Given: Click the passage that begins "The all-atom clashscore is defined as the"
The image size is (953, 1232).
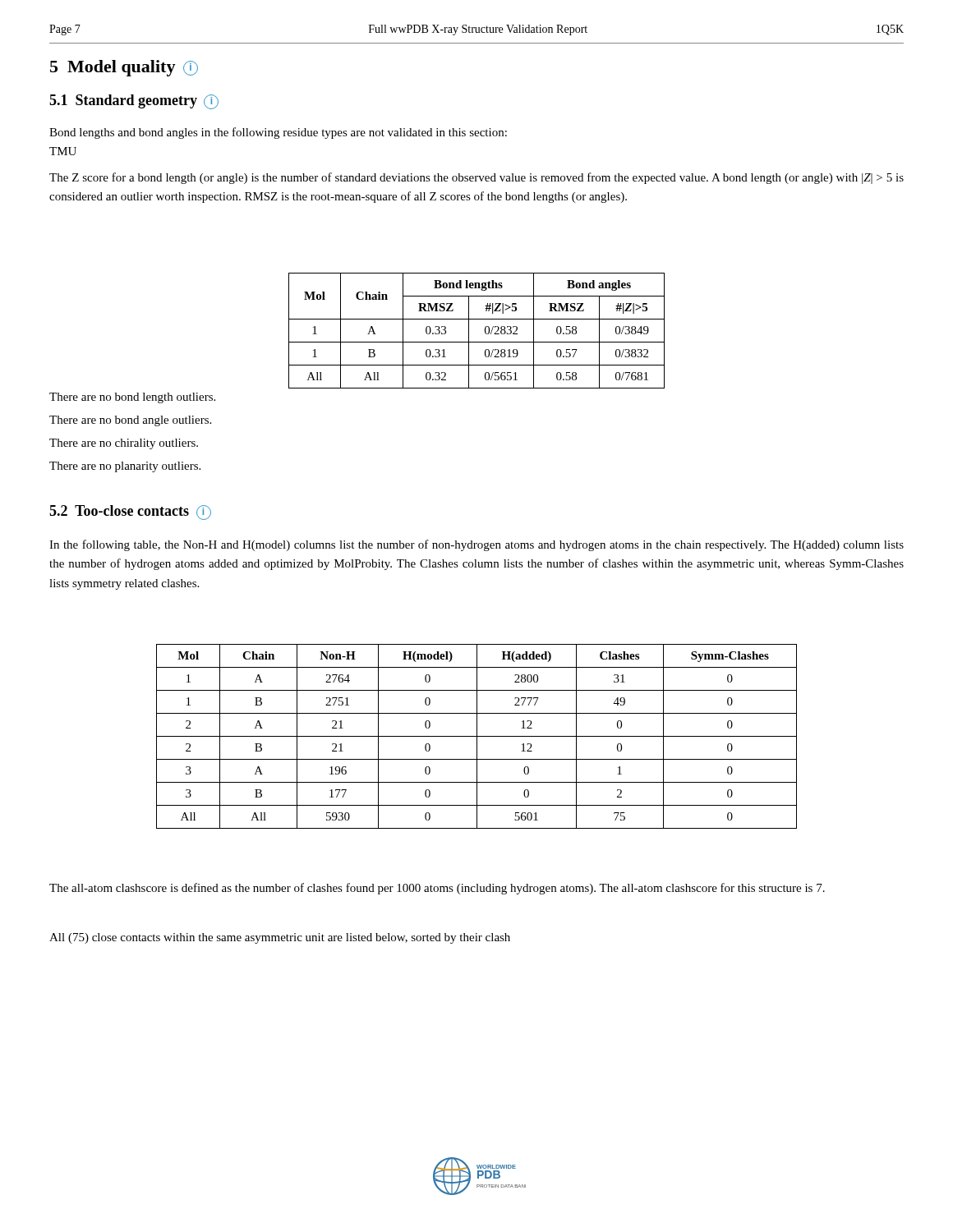Looking at the screenshot, I should point(437,888).
